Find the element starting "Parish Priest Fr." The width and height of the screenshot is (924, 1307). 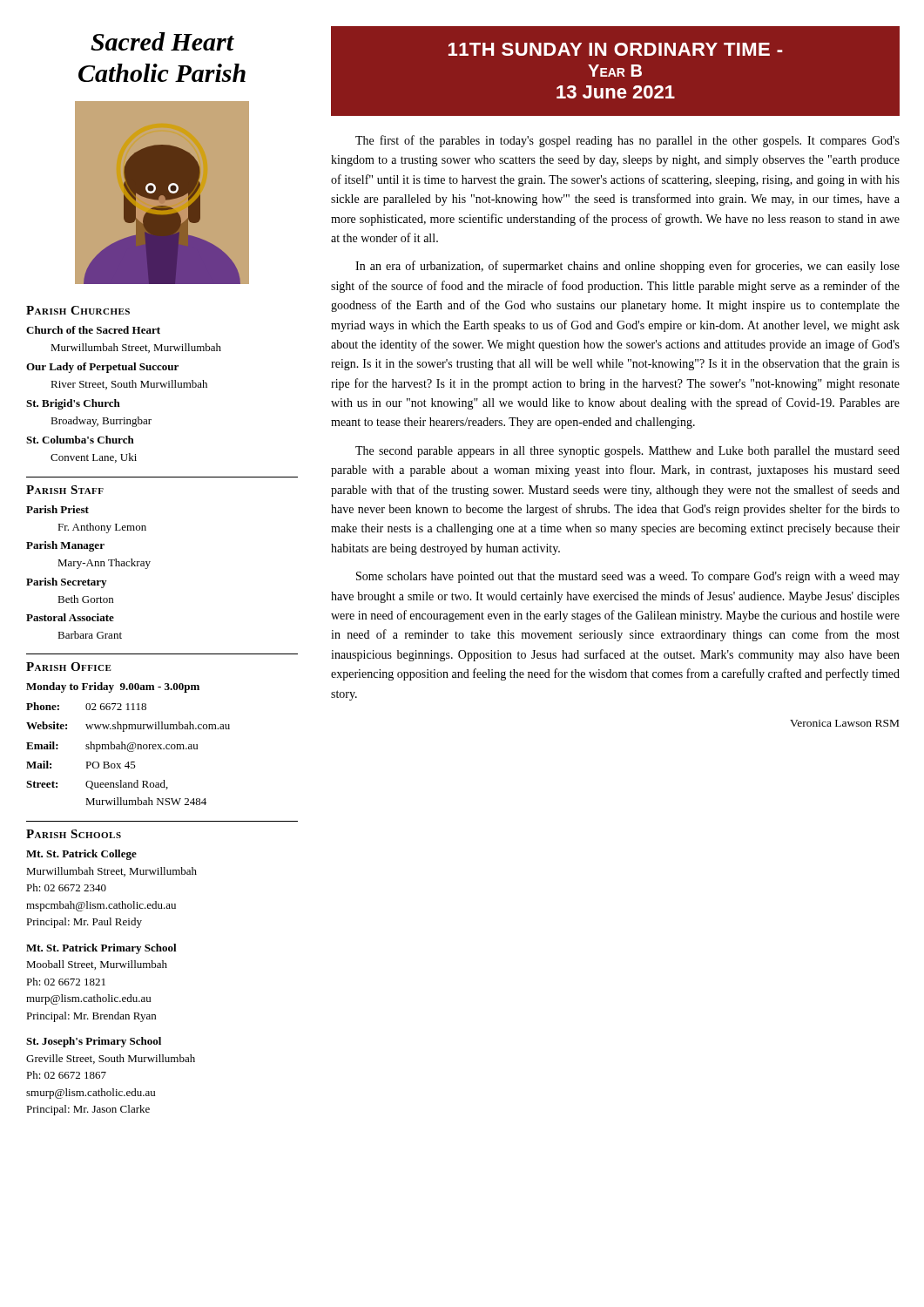tap(57, 509)
